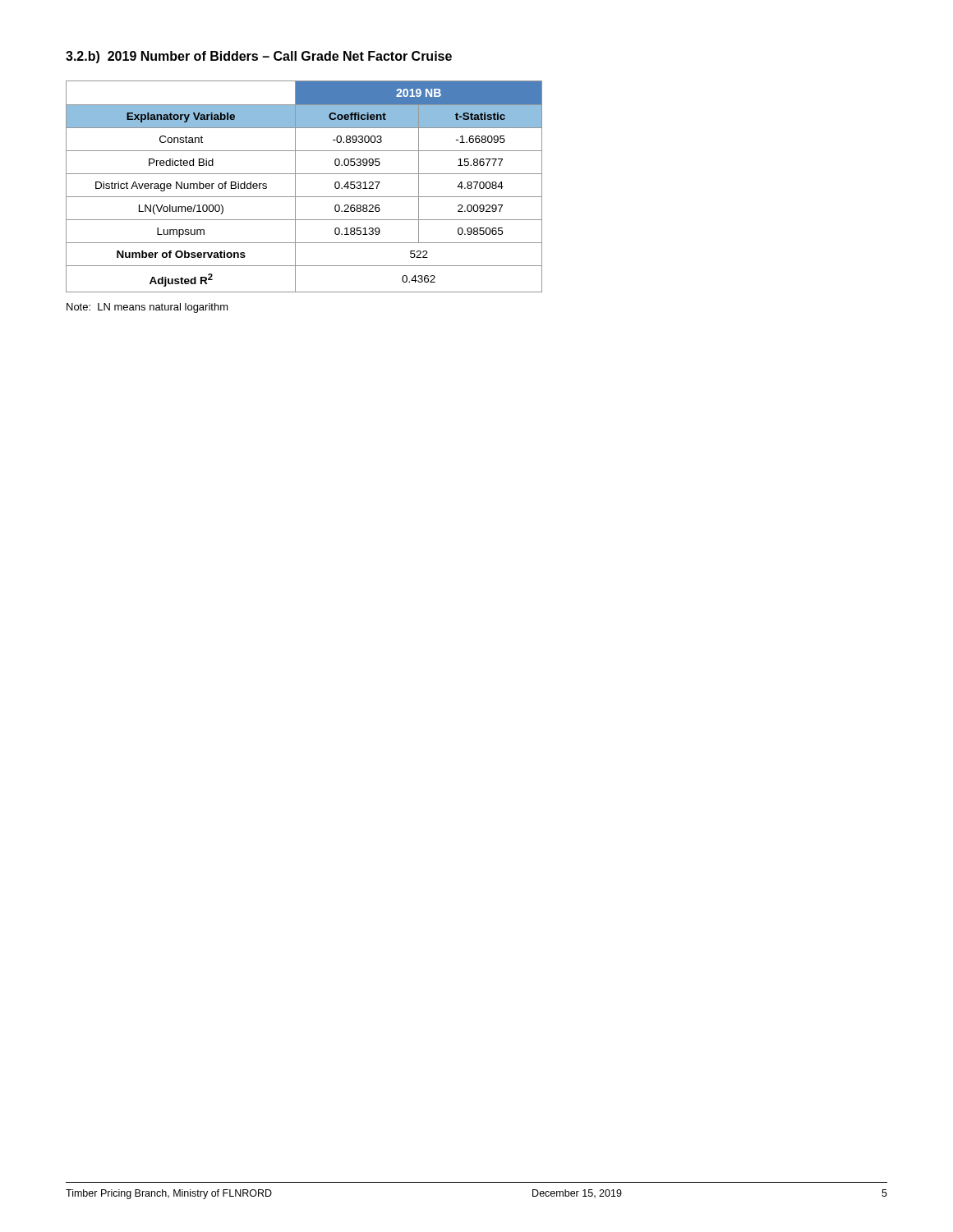Image resolution: width=953 pixels, height=1232 pixels.
Task: Click on the table containing "Predicted Bid"
Action: pyautogui.click(x=476, y=186)
